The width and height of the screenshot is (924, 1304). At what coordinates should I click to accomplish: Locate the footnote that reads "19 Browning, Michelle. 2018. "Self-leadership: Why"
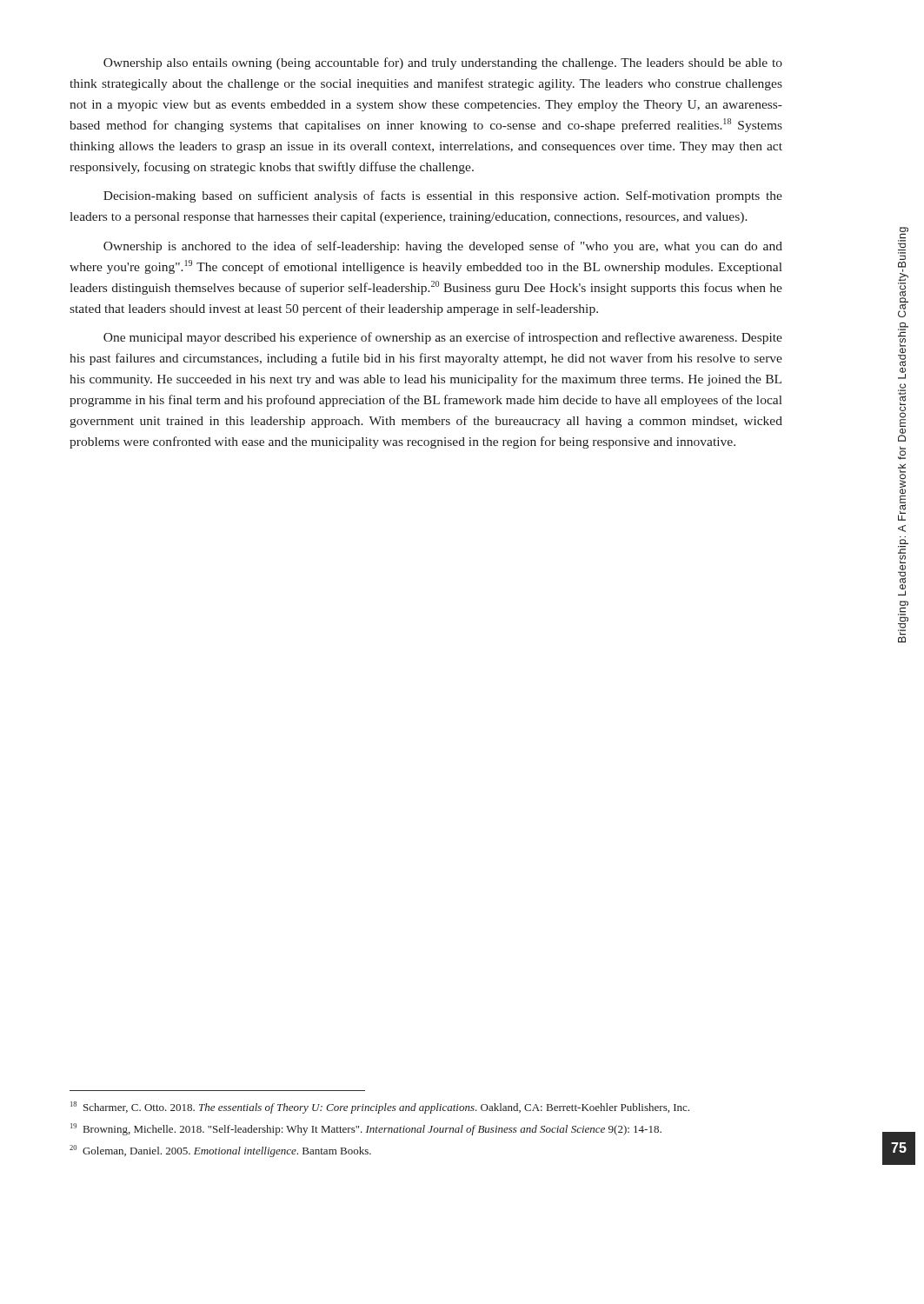point(366,1129)
